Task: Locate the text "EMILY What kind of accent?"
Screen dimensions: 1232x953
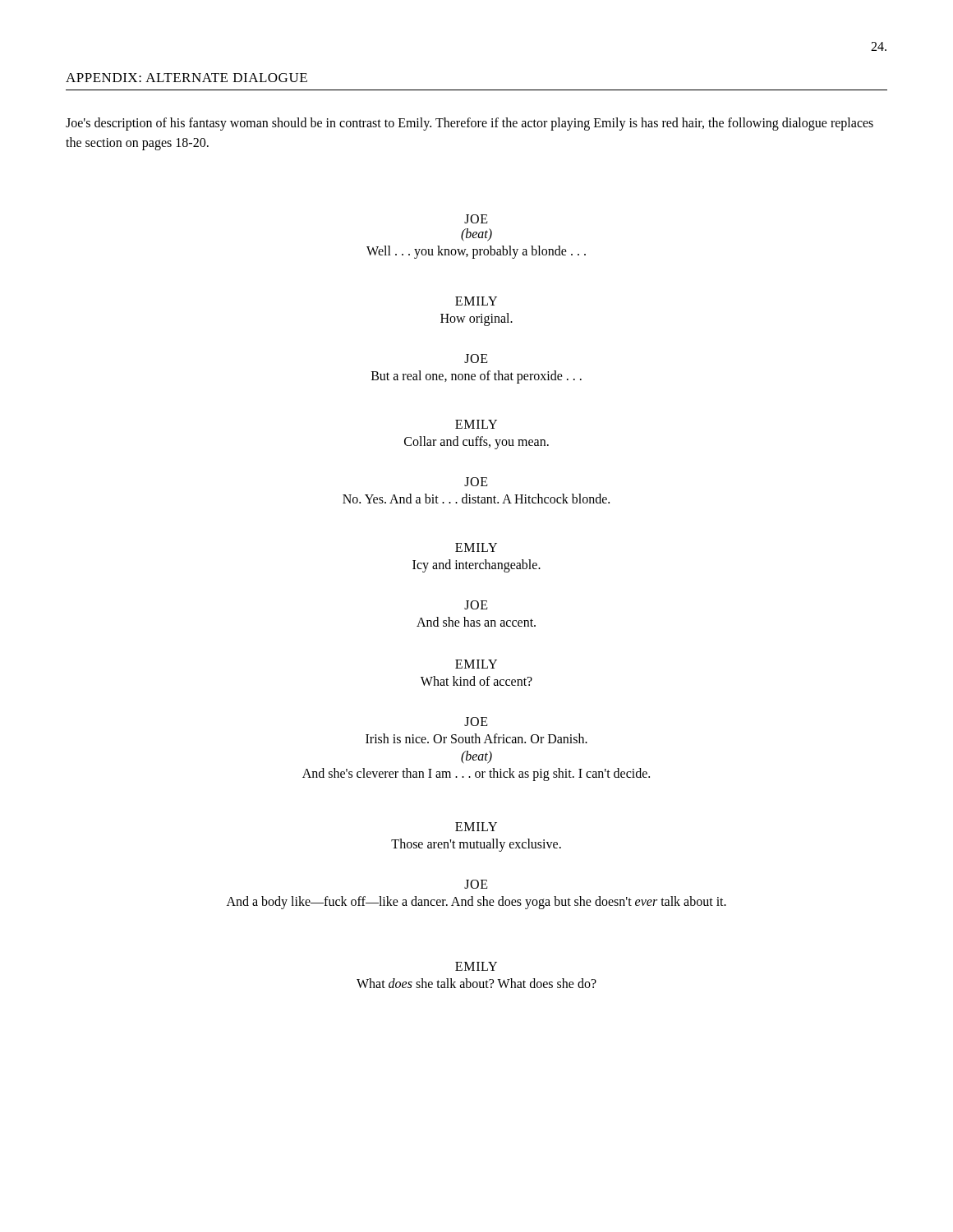Action: click(x=476, y=674)
